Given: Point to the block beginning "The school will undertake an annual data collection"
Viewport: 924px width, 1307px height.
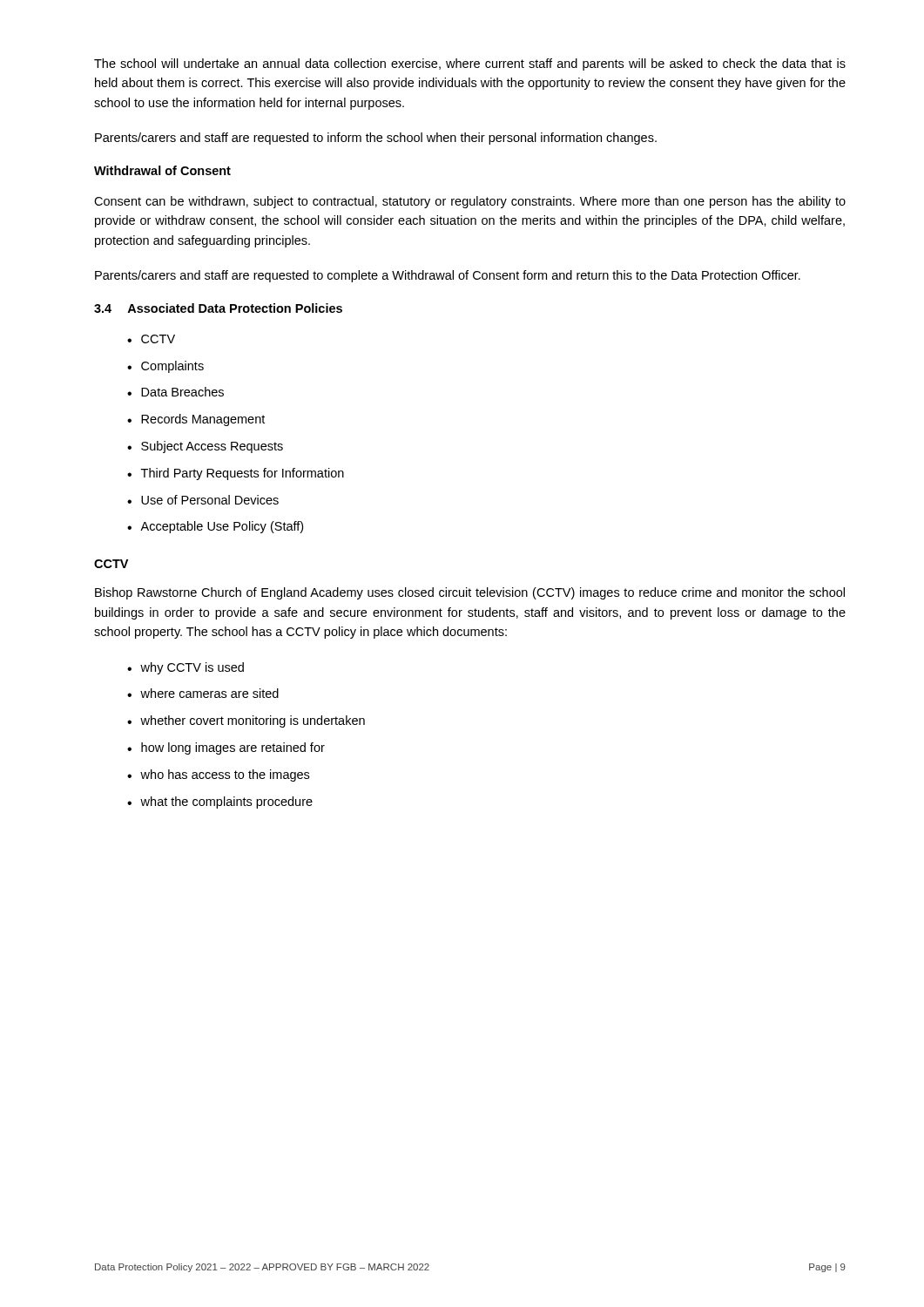Looking at the screenshot, I should pyautogui.click(x=470, y=83).
